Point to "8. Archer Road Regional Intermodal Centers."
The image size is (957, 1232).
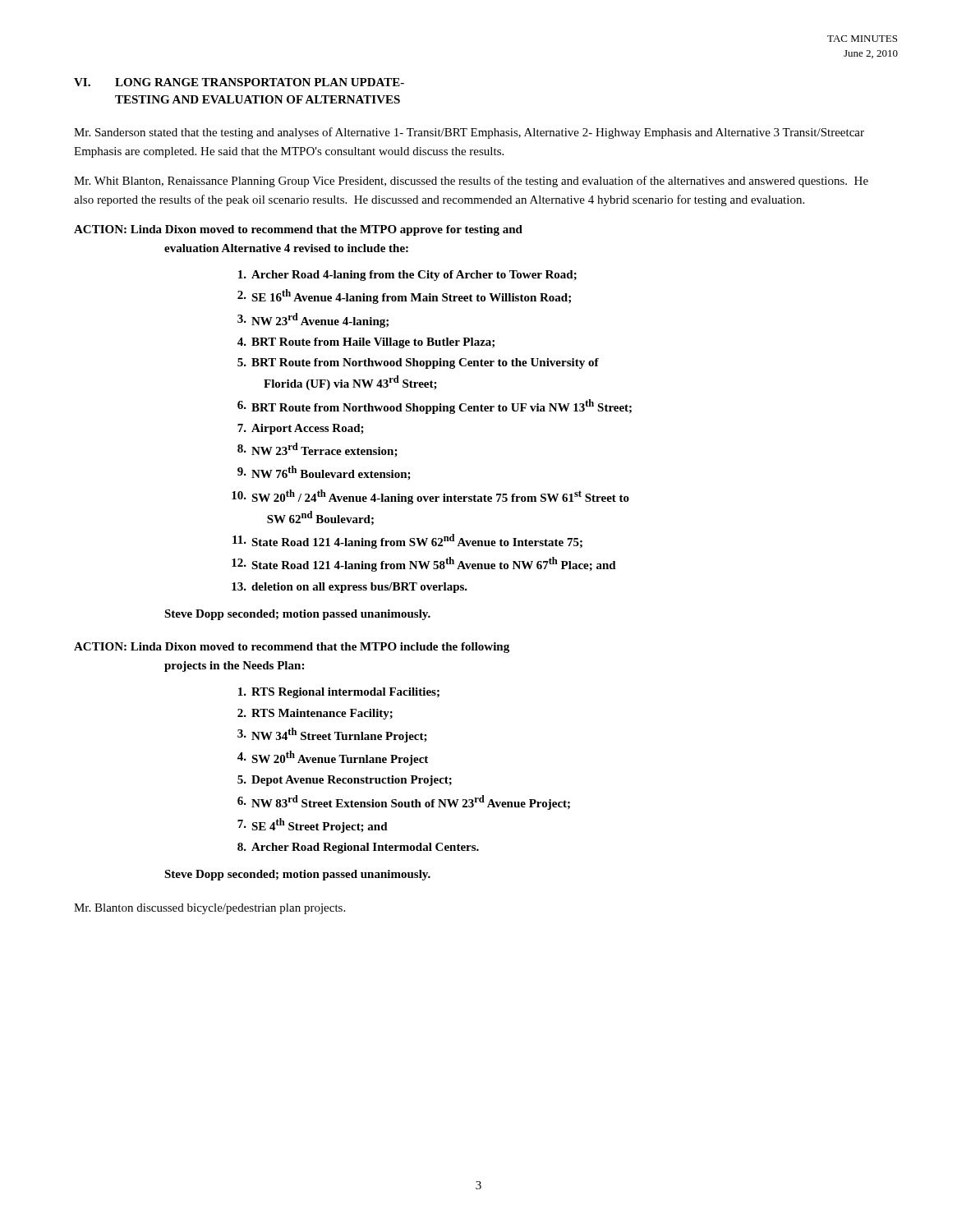coord(358,848)
